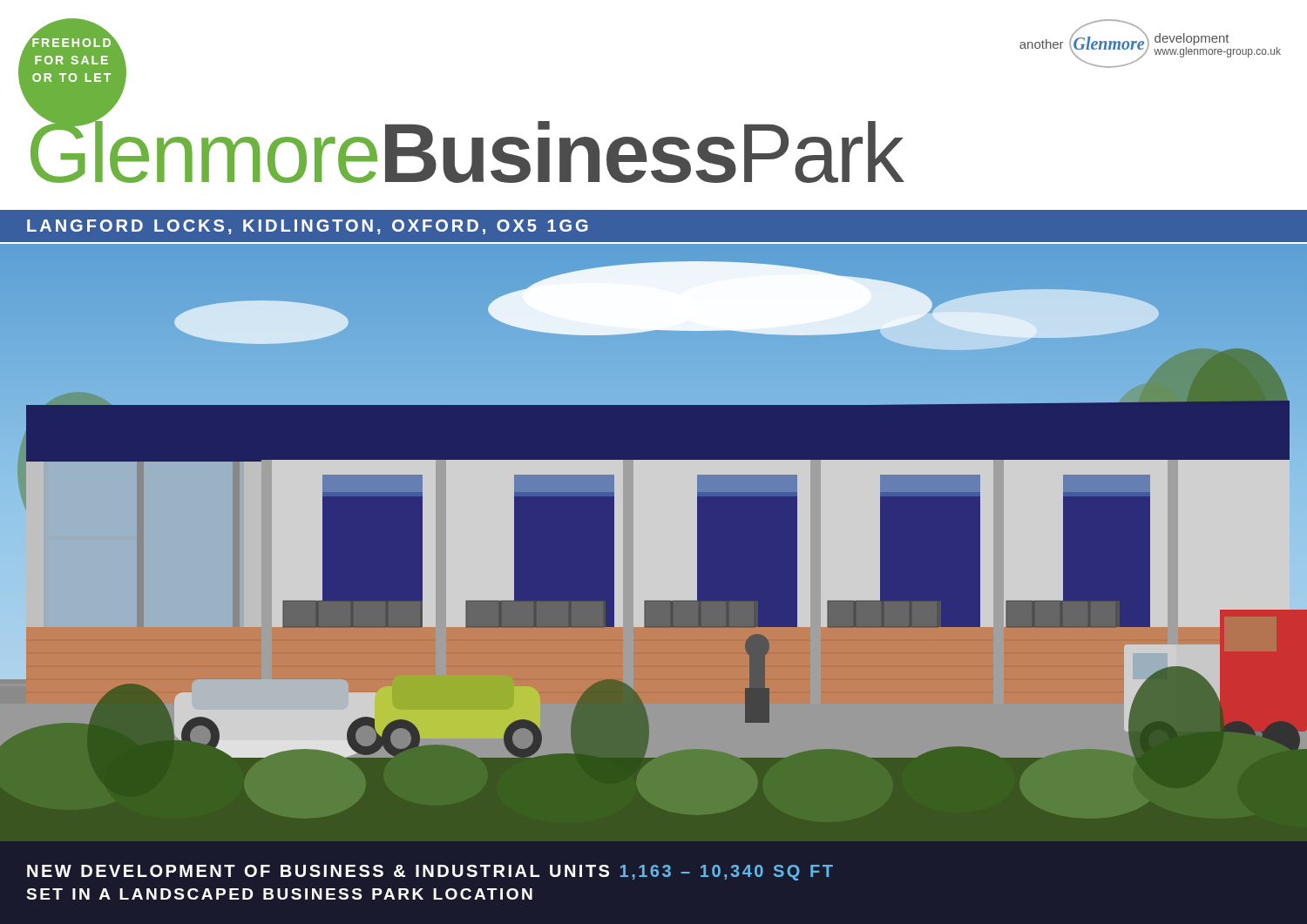Where is the passage that starts "New Development of Business & Industrial Units 1,163"?
Image resolution: width=1307 pixels, height=924 pixels.
(654, 883)
